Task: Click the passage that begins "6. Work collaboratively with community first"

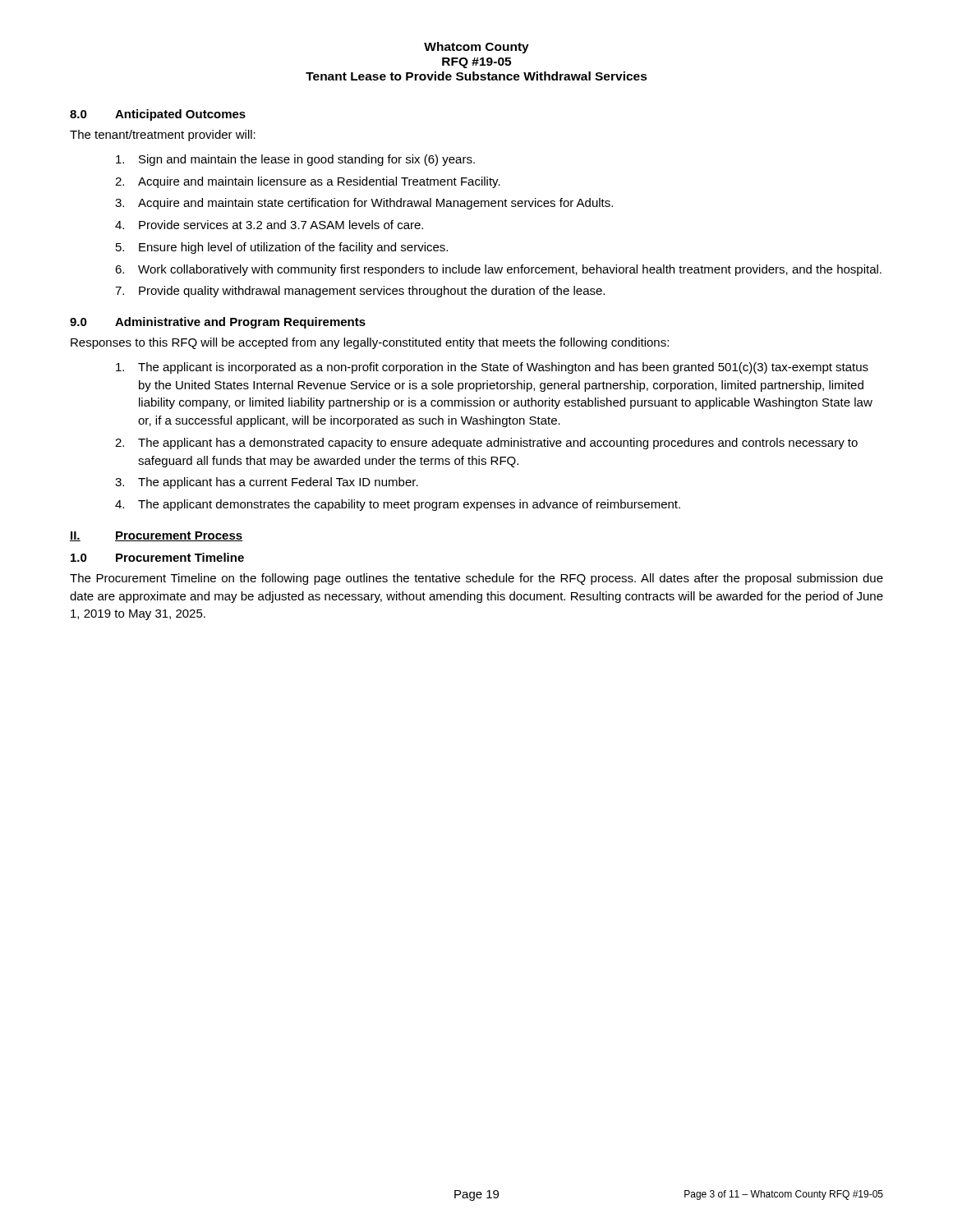Action: (499, 269)
